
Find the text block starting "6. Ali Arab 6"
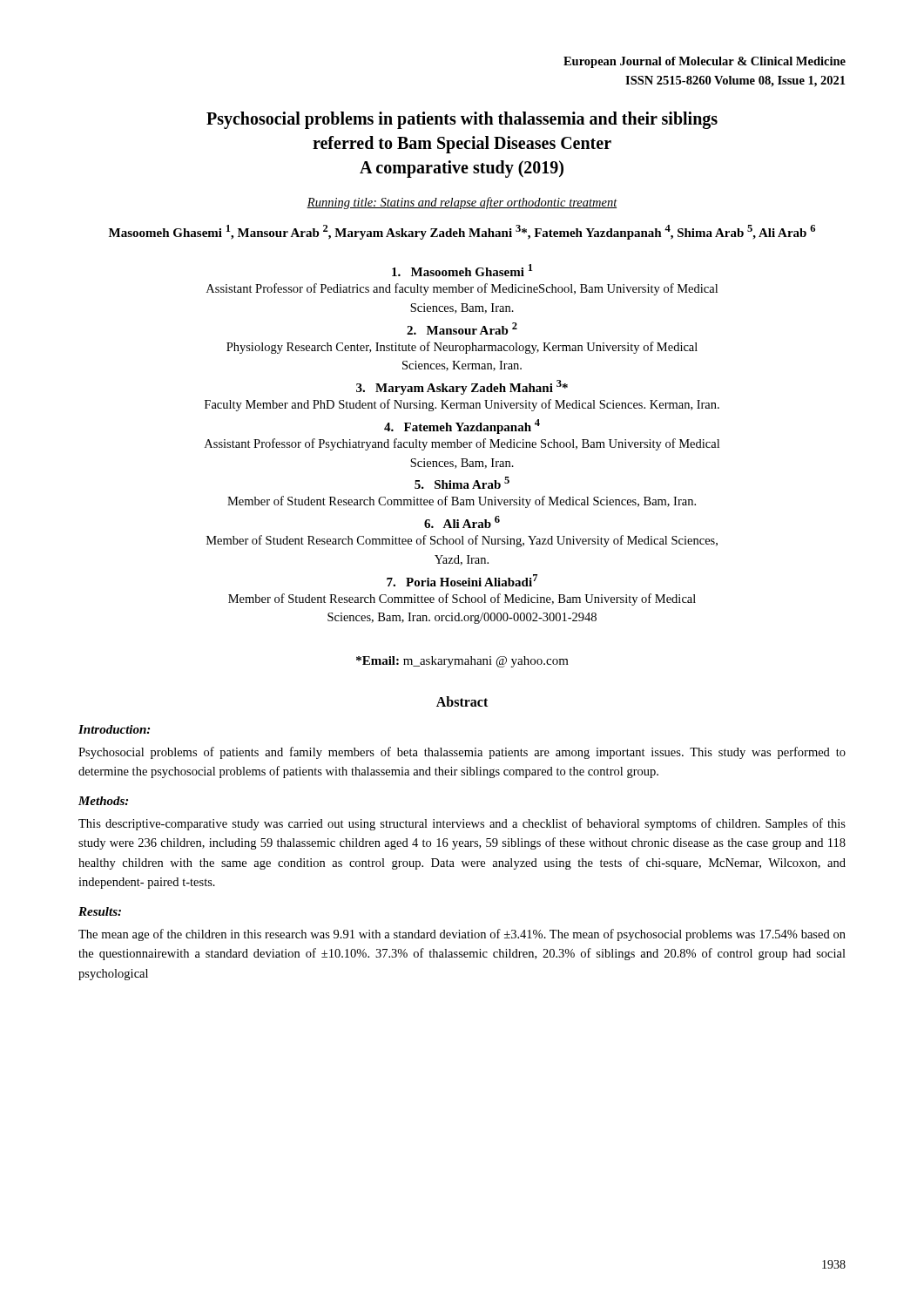pyautogui.click(x=462, y=522)
